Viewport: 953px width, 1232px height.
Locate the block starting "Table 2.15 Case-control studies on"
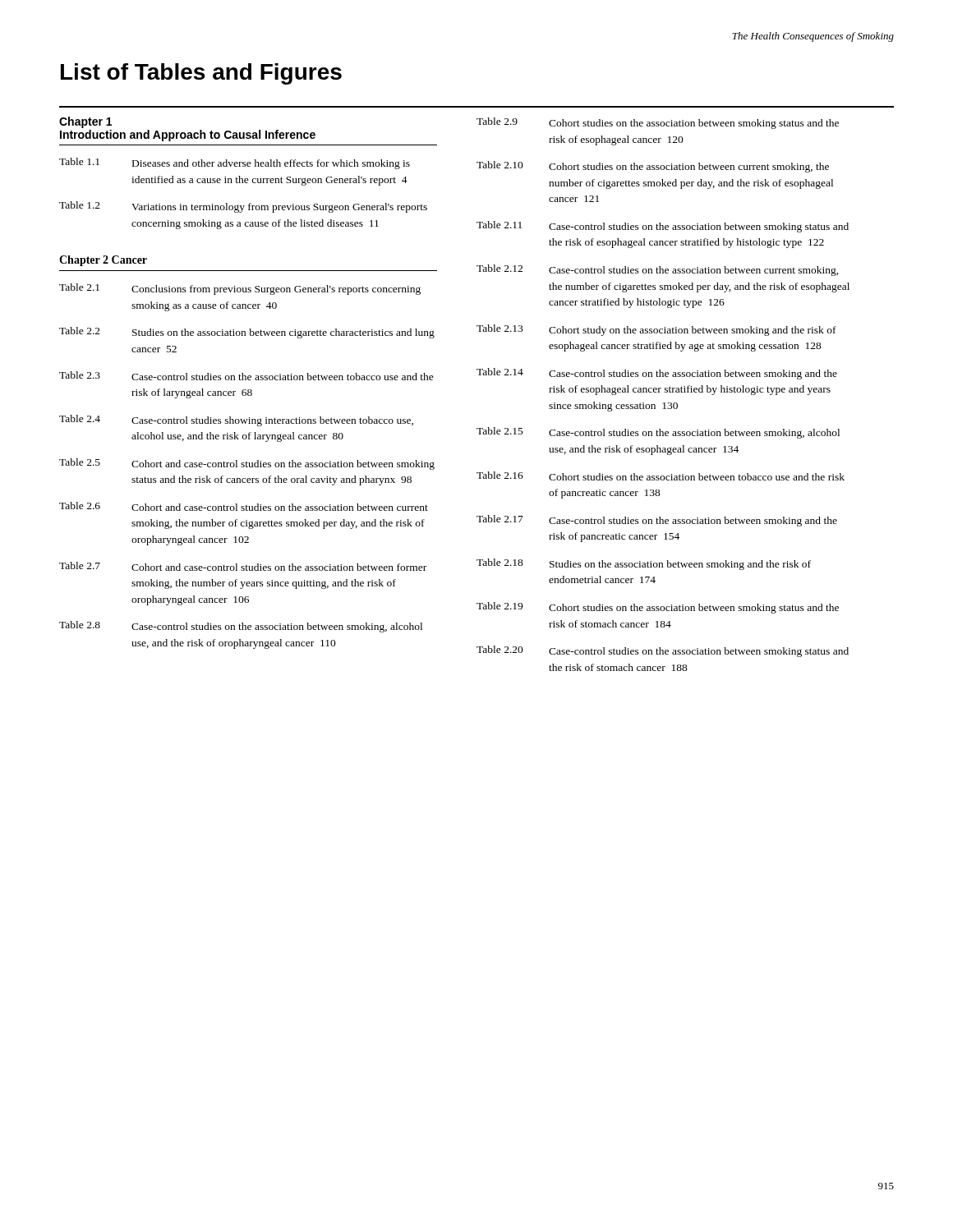click(x=665, y=441)
